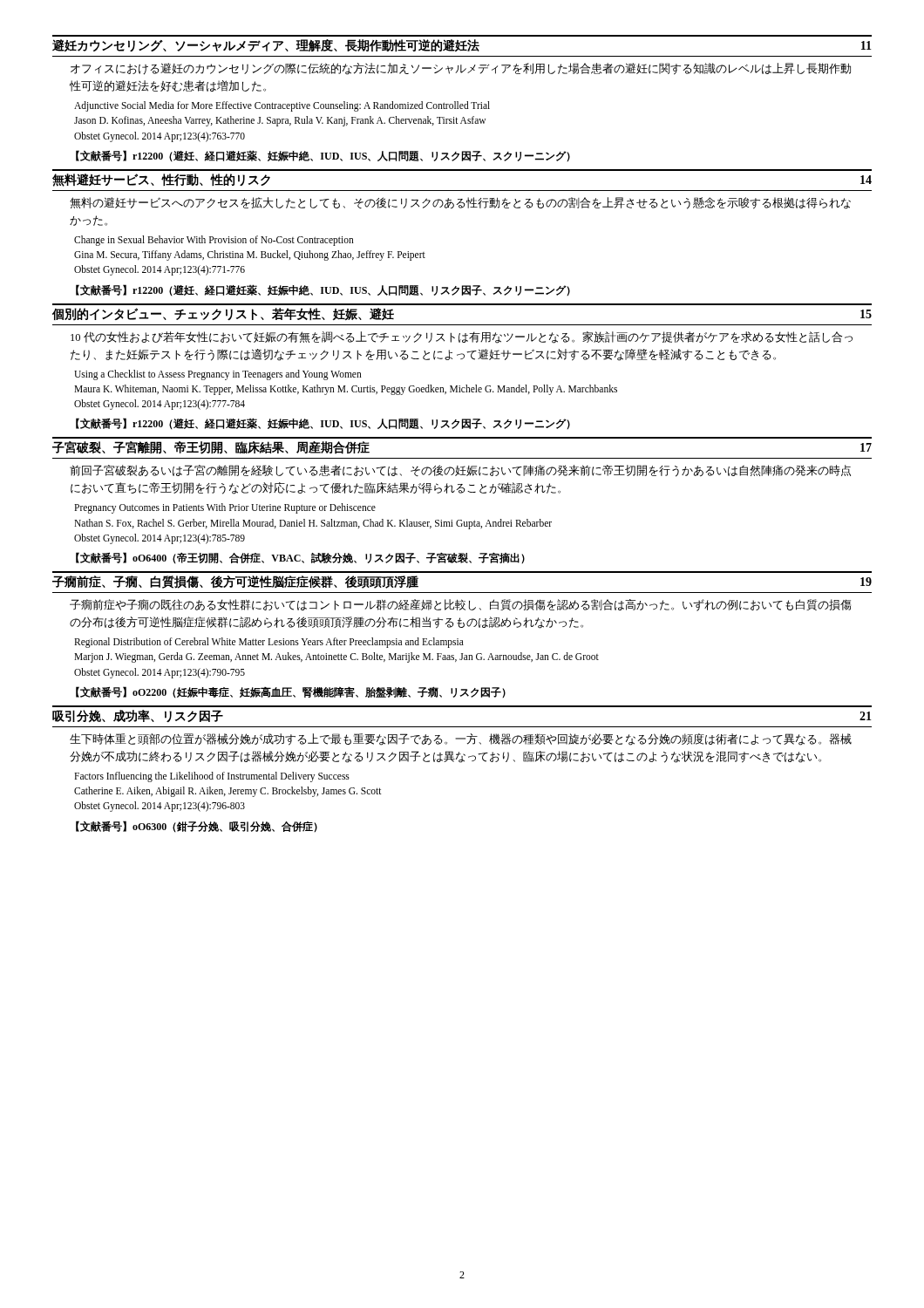This screenshot has height=1308, width=924.
Task: Select the text block starting "個別的インタビュー、チェックリスト、若年女性、妊娠、避妊 15"
Action: tap(462, 314)
